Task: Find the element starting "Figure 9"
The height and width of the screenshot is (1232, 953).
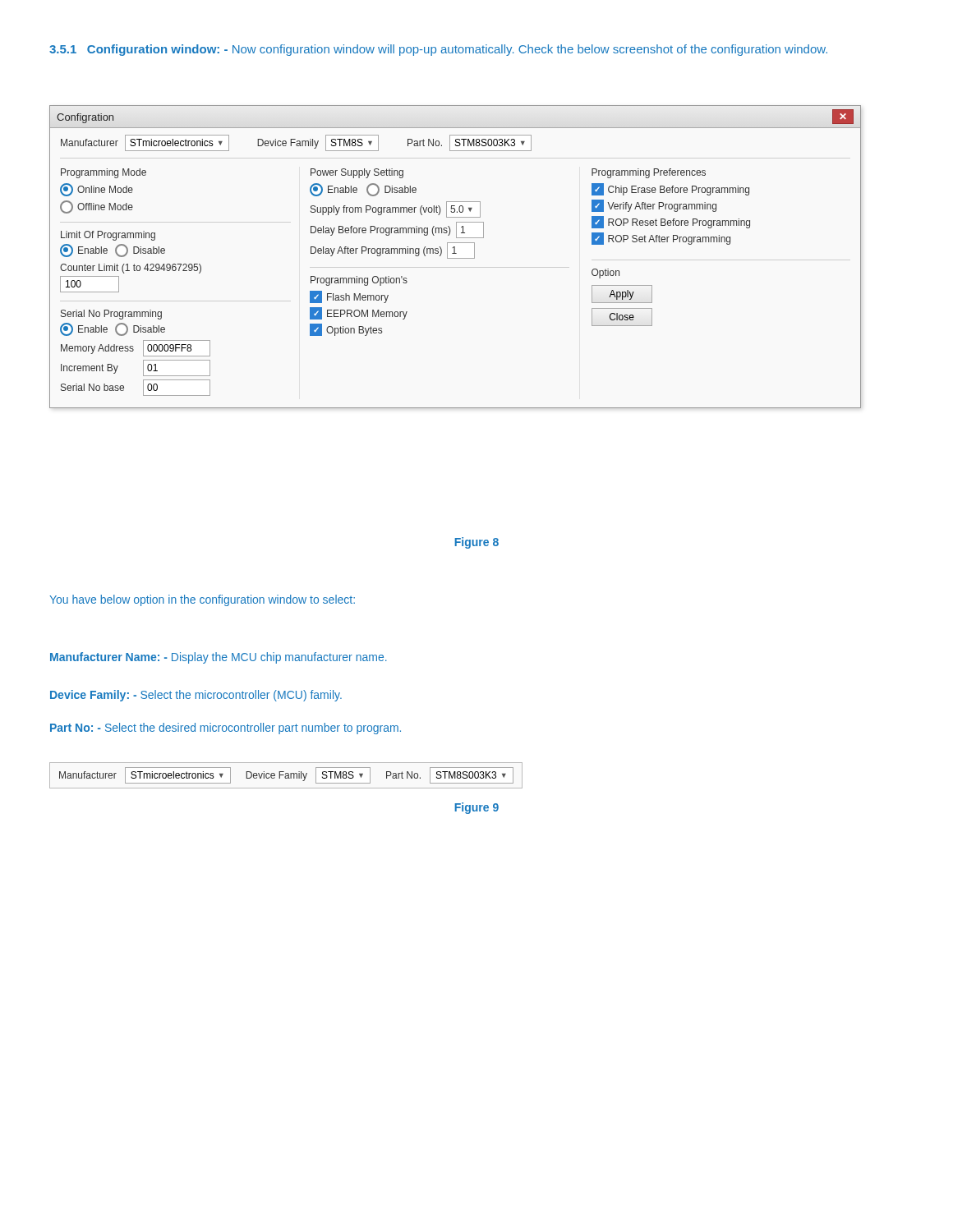Action: click(x=476, y=807)
